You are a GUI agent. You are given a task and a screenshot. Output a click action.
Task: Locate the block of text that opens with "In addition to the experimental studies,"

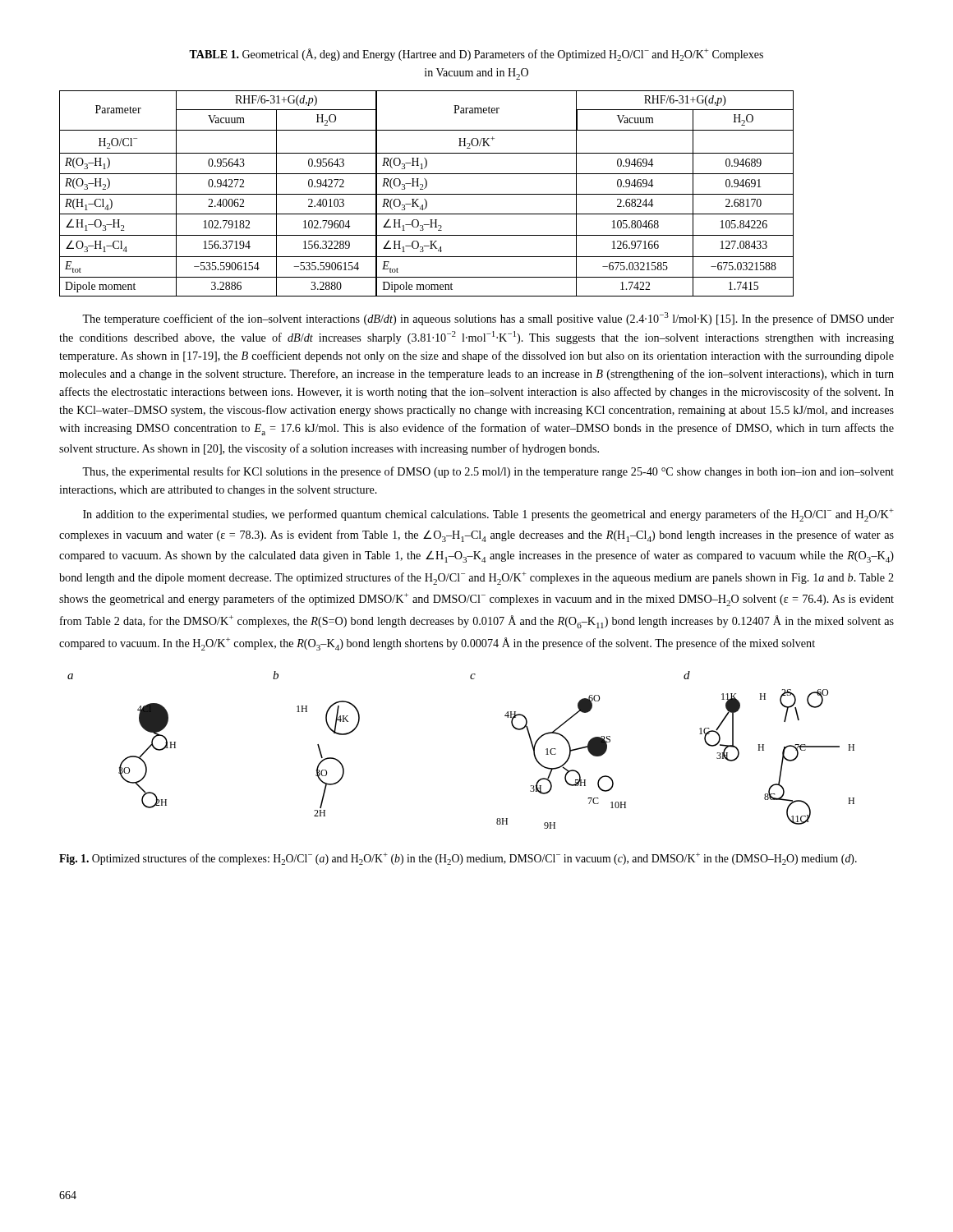tap(476, 579)
